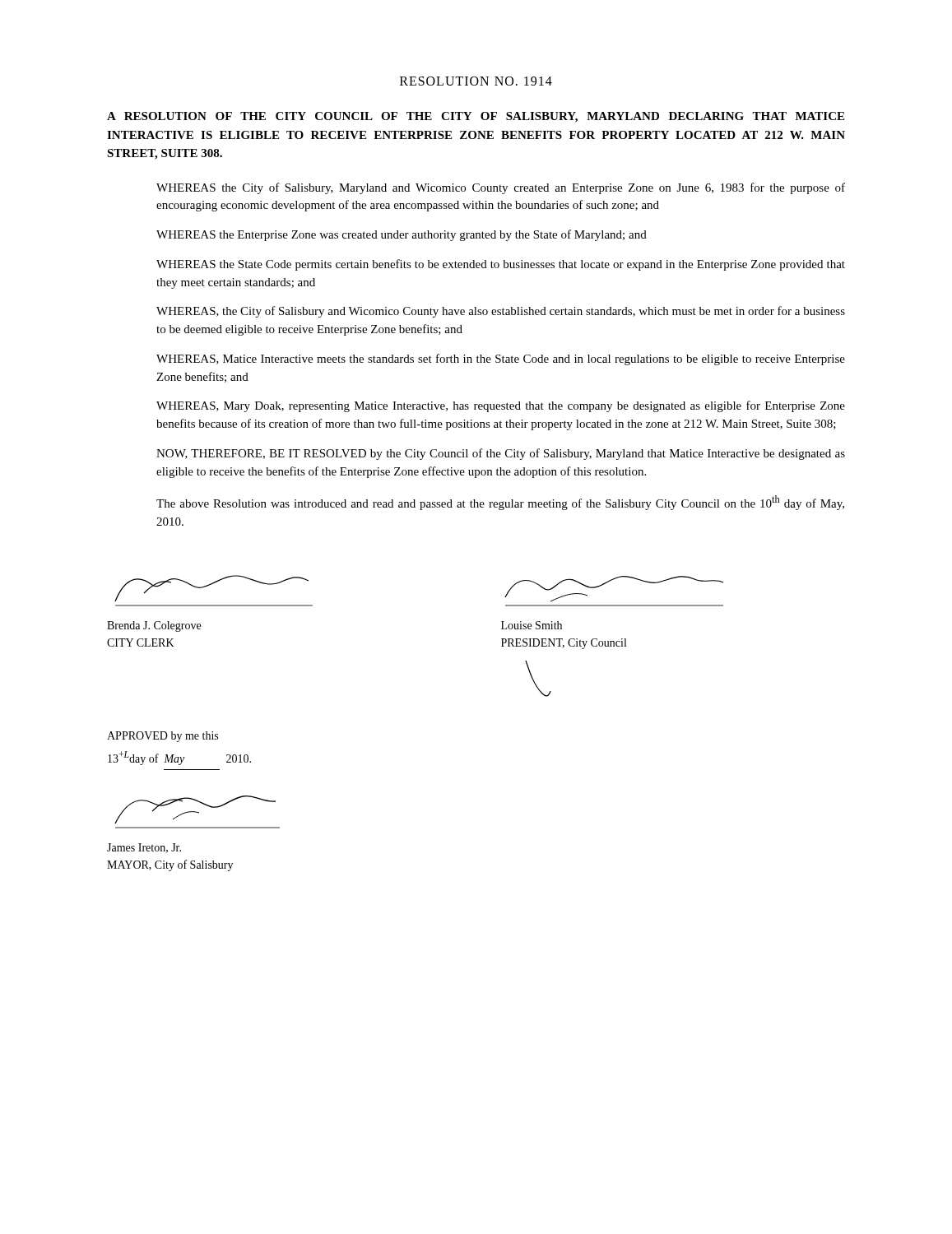The image size is (952, 1234).
Task: Point to "RESOLUTION NO. 1914"
Action: pyautogui.click(x=476, y=81)
